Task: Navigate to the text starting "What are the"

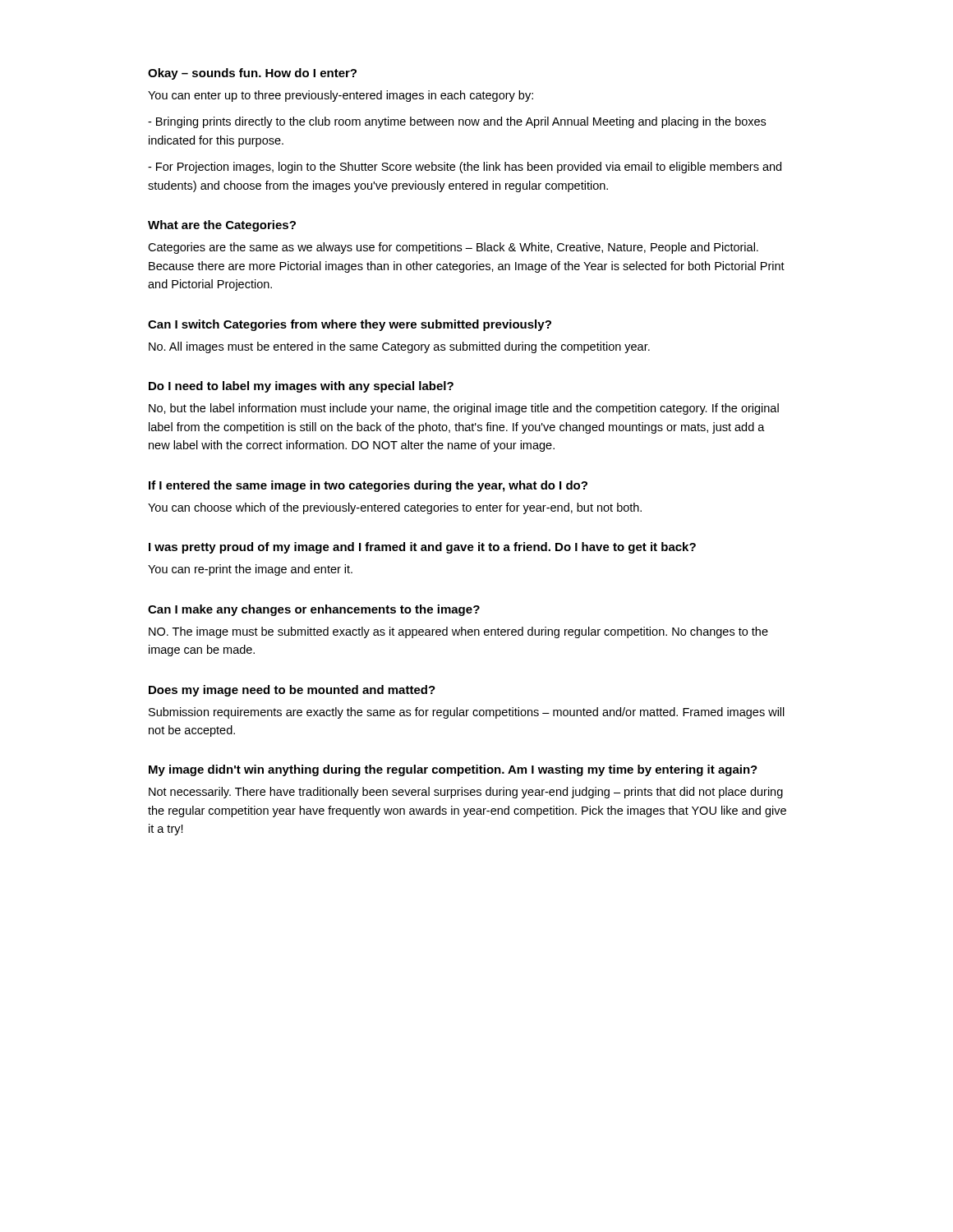Action: click(x=222, y=225)
